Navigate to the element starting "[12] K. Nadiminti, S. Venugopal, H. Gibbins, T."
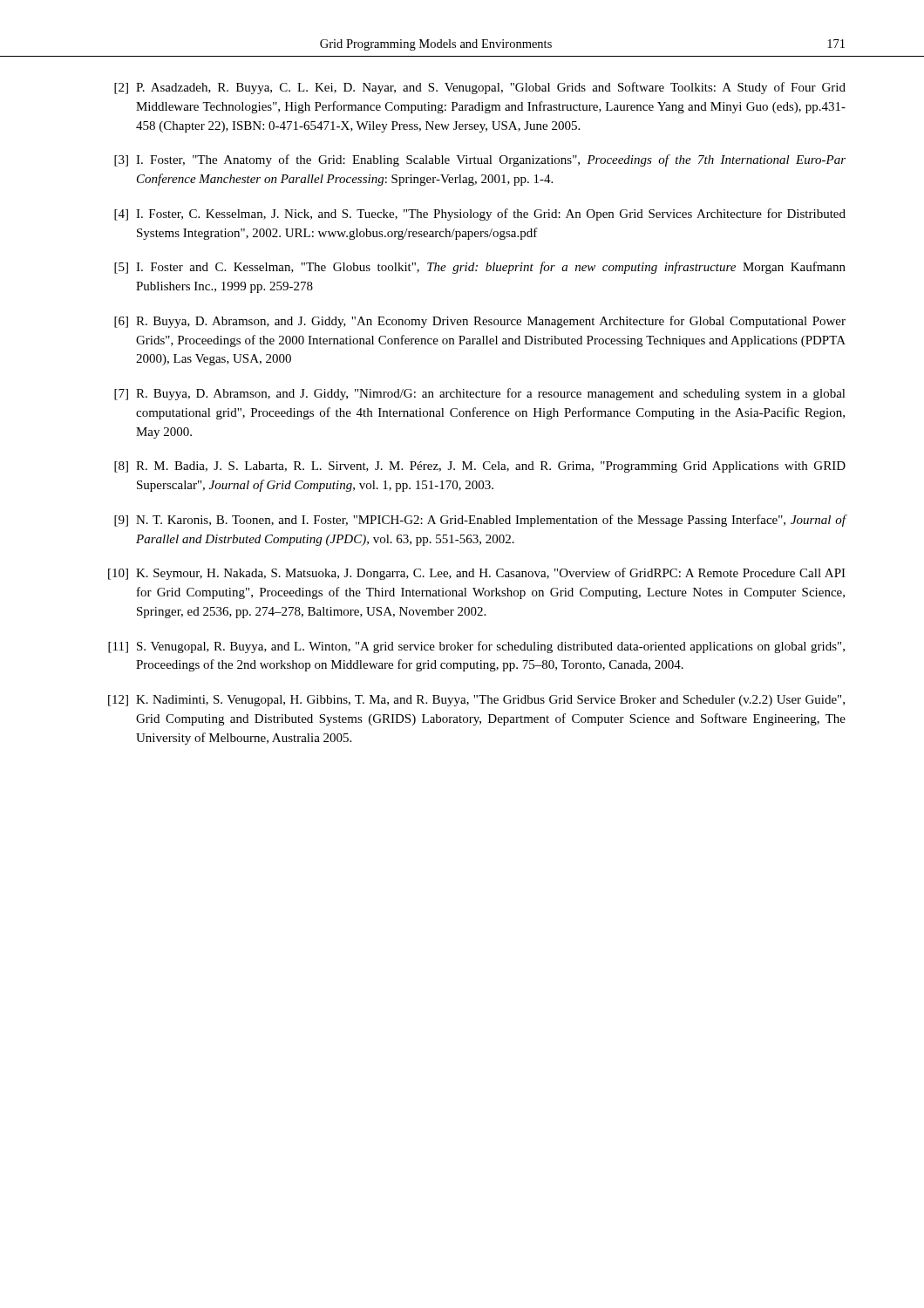Screen dimensions: 1308x924 pos(471,719)
